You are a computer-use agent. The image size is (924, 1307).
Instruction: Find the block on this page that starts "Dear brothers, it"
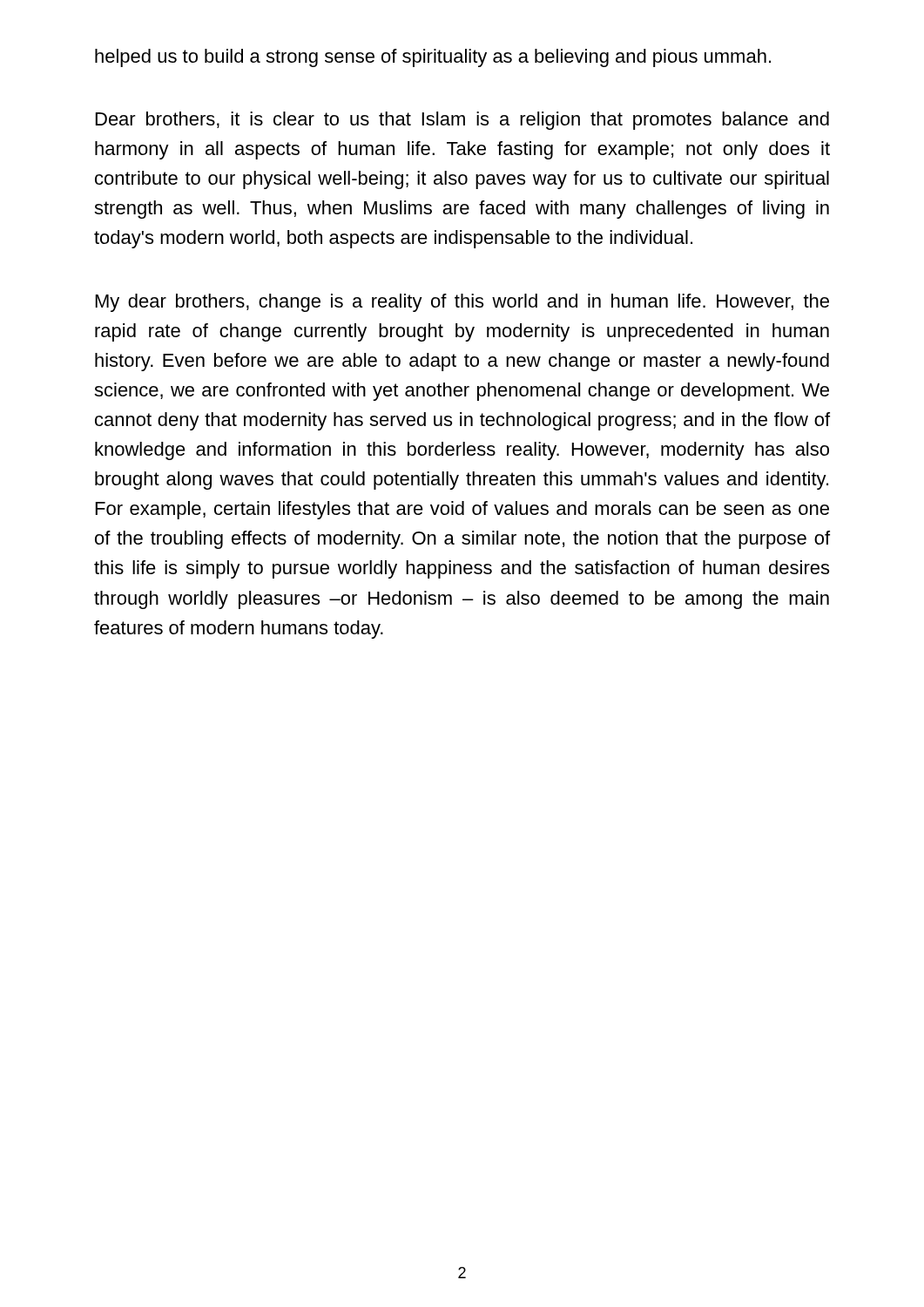pos(462,178)
